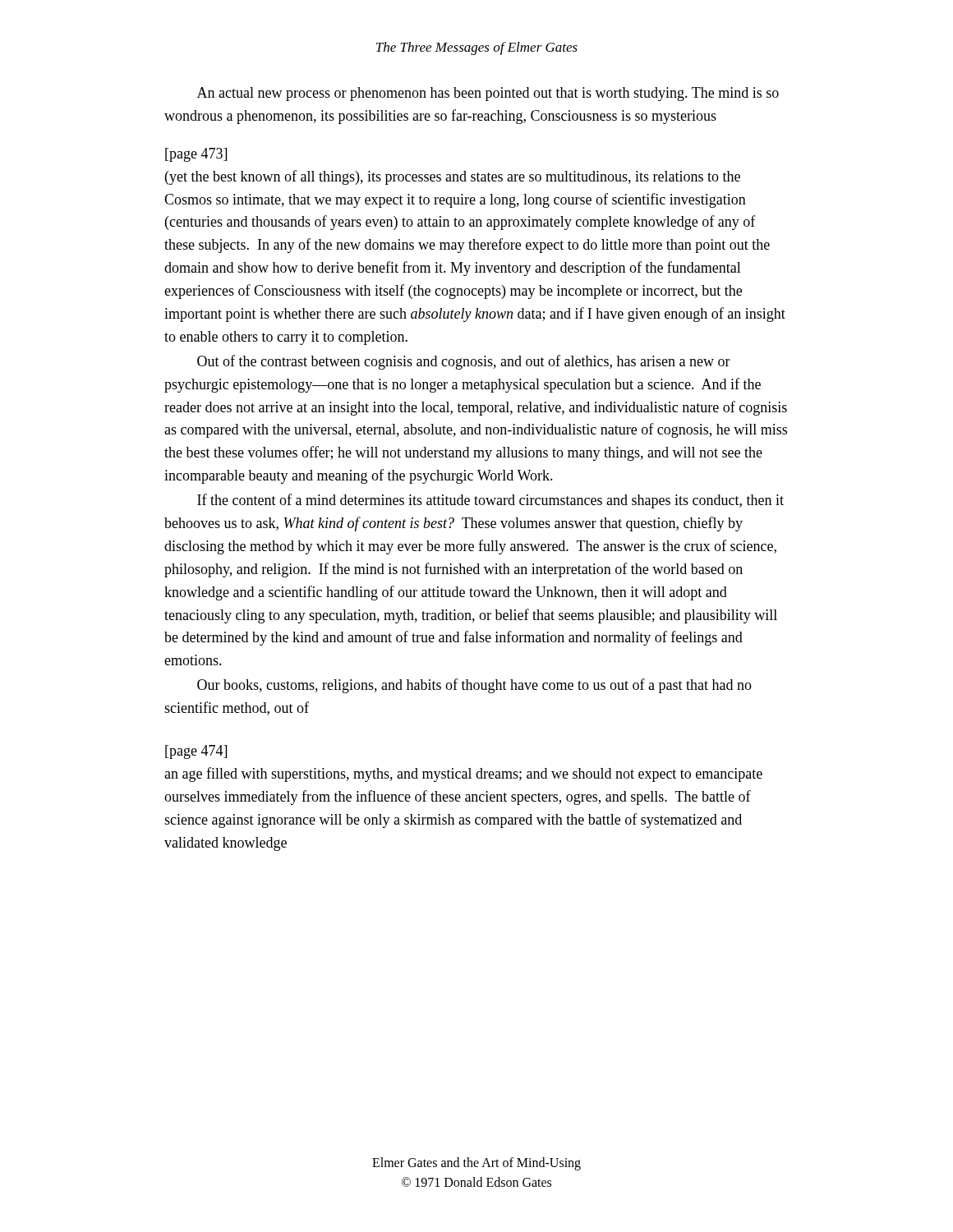
Task: Locate the text block with the text "[page 474] an age filled with superstitions, myths,"
Action: coord(476,797)
